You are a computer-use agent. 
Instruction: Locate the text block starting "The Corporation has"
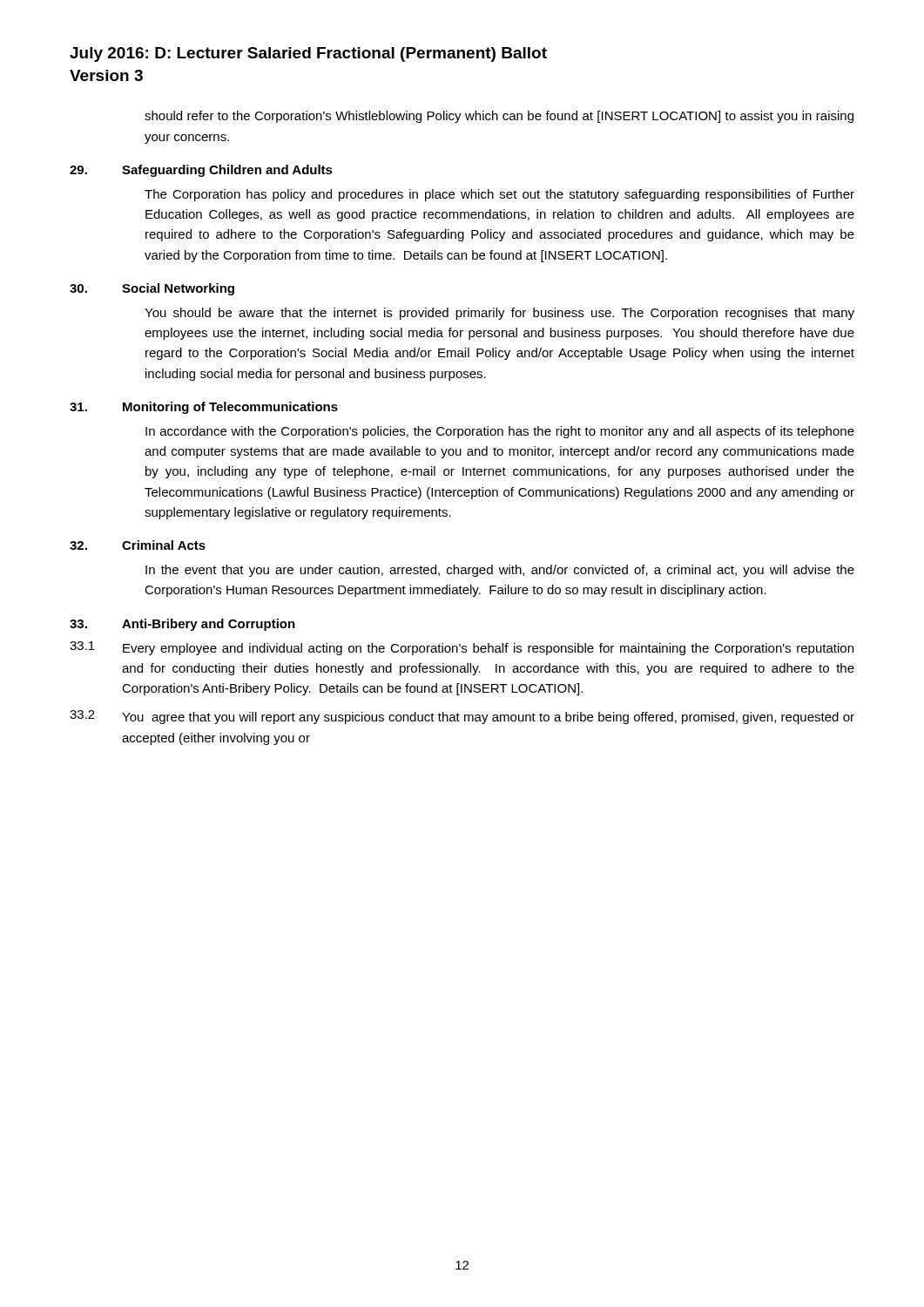pos(499,224)
